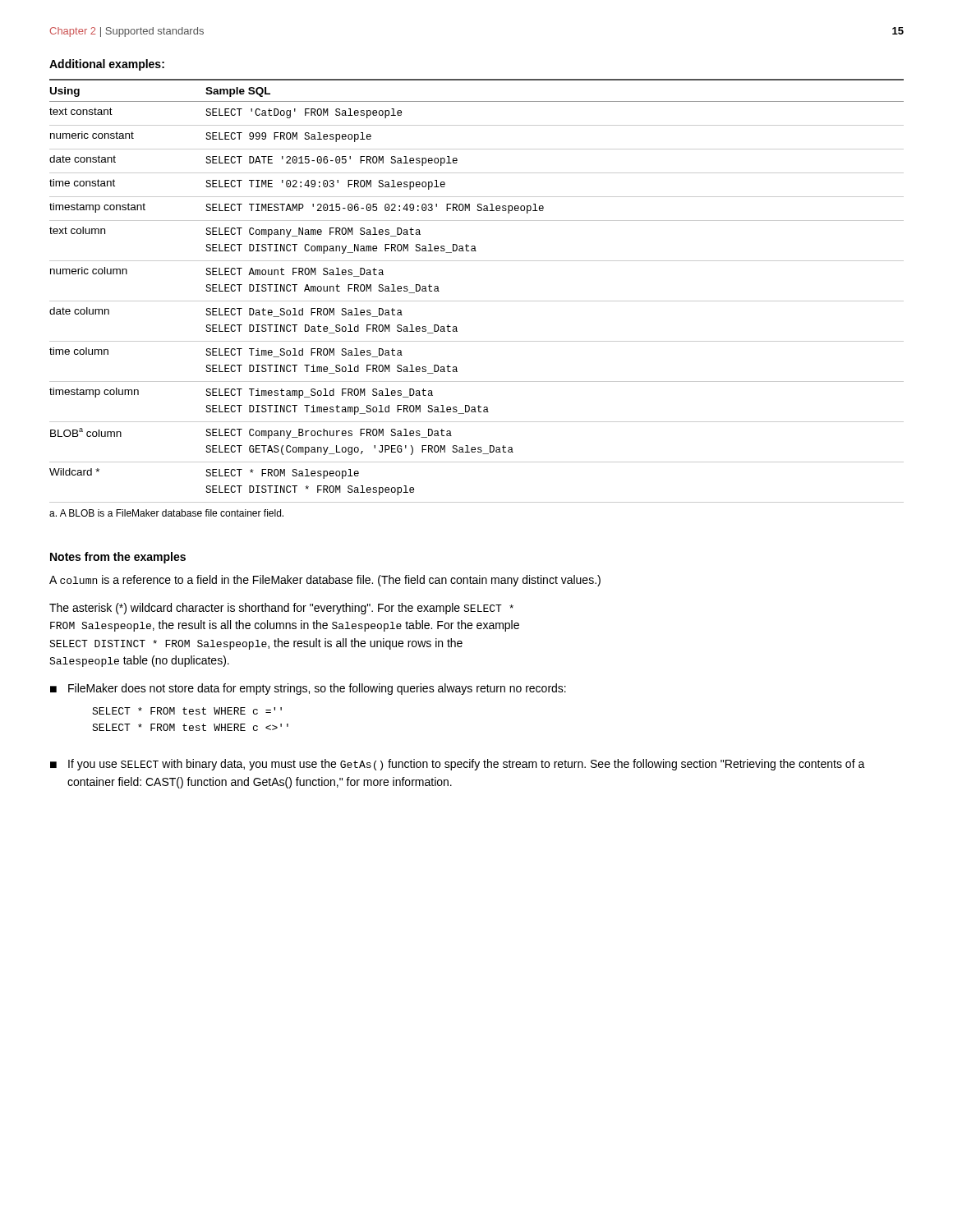Find the list item that reads "■ FileMaker does not store data for"
The image size is (953, 1232).
(x=308, y=689)
